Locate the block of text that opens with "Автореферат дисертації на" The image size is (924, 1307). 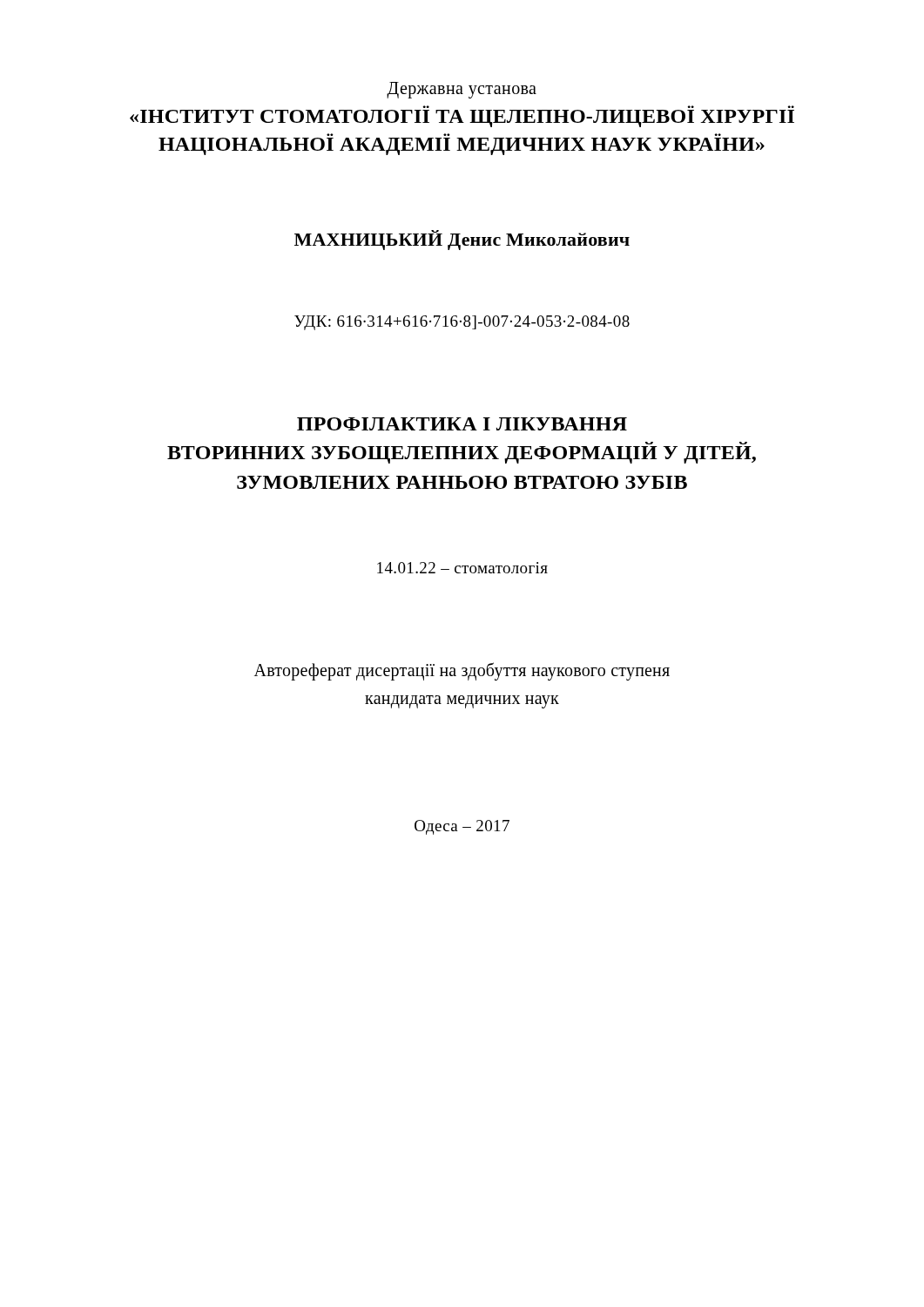tap(462, 684)
